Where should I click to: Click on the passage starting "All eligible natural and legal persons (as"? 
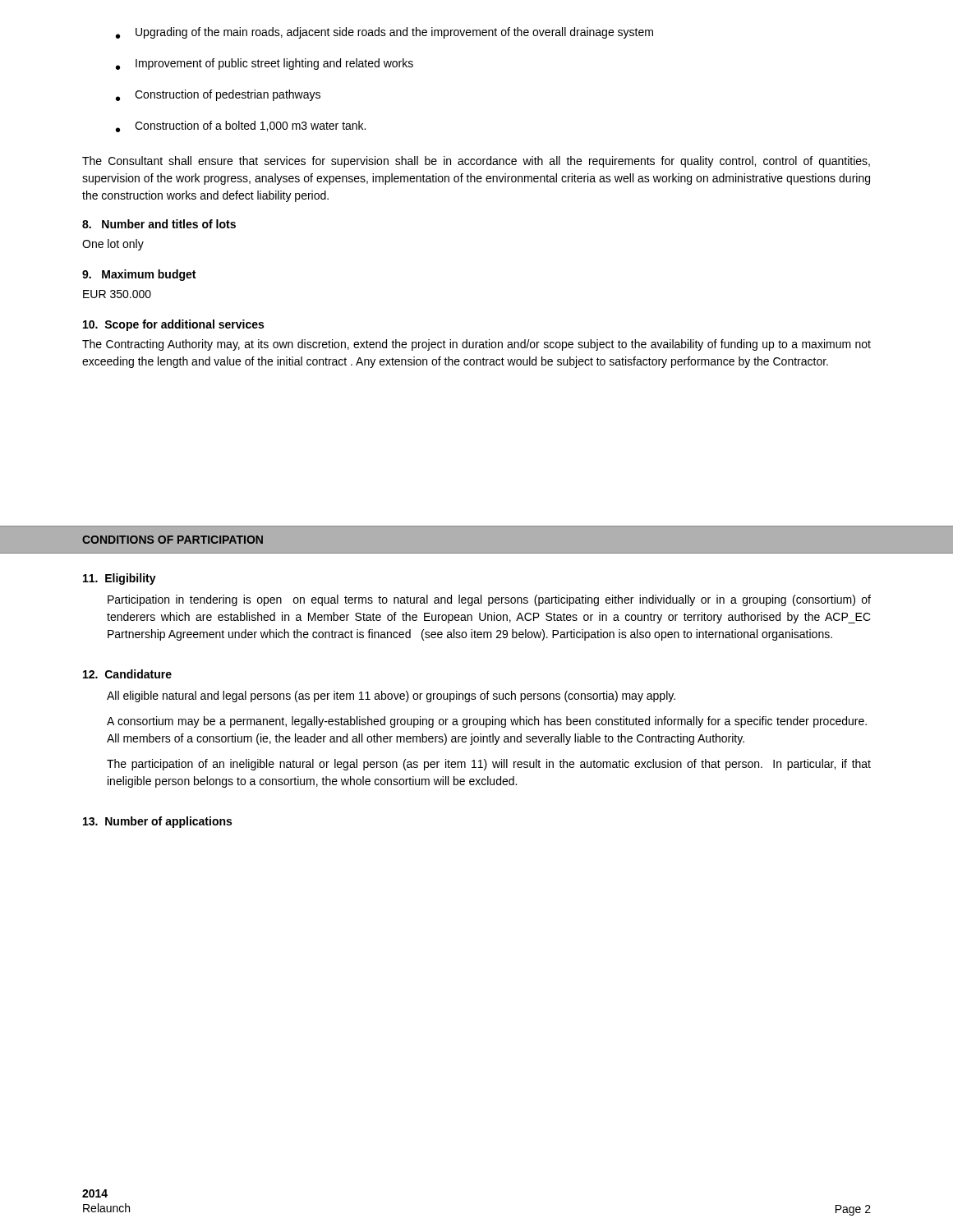(392, 696)
